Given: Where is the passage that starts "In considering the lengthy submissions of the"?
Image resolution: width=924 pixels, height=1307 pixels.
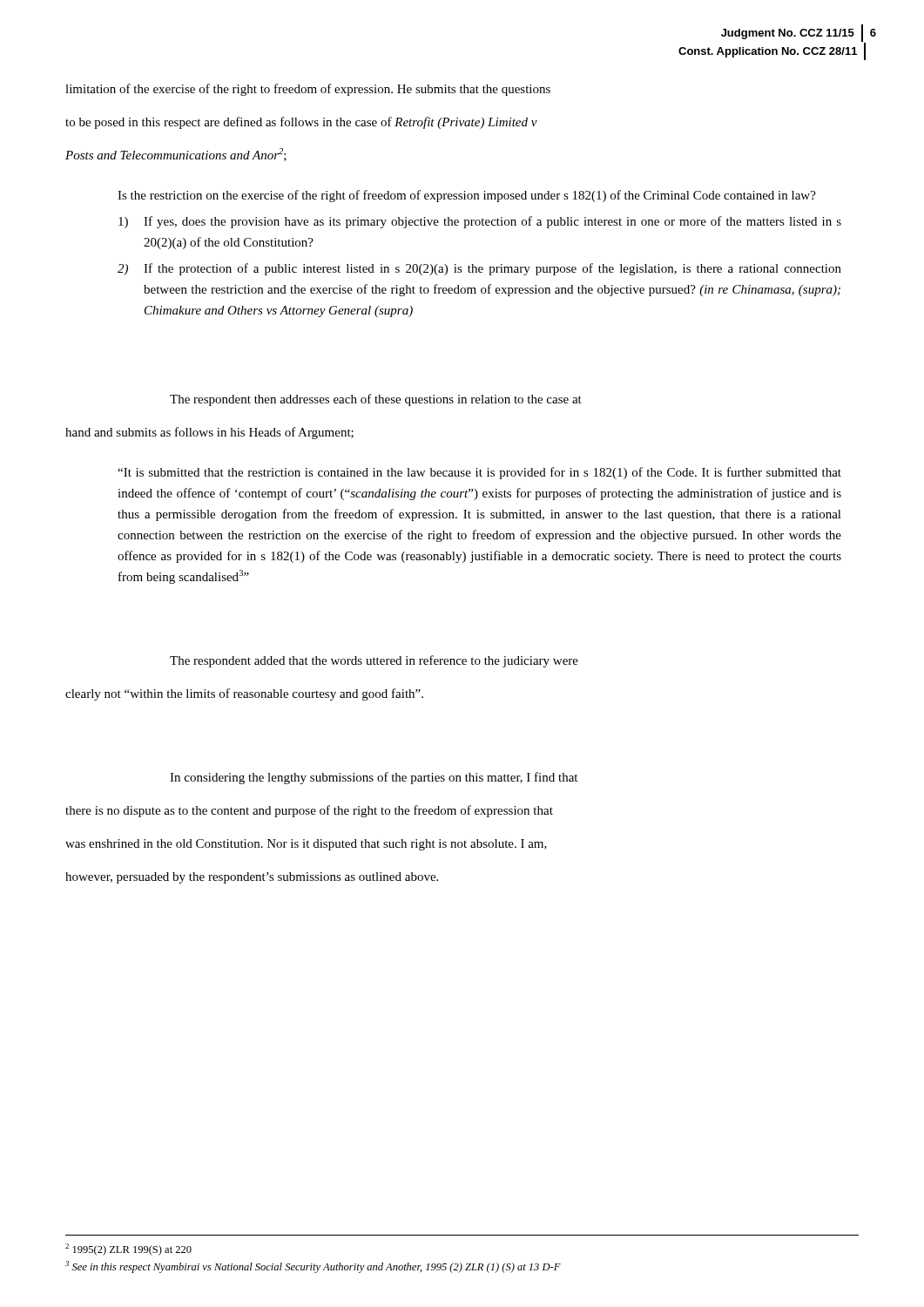Looking at the screenshot, I should [374, 777].
